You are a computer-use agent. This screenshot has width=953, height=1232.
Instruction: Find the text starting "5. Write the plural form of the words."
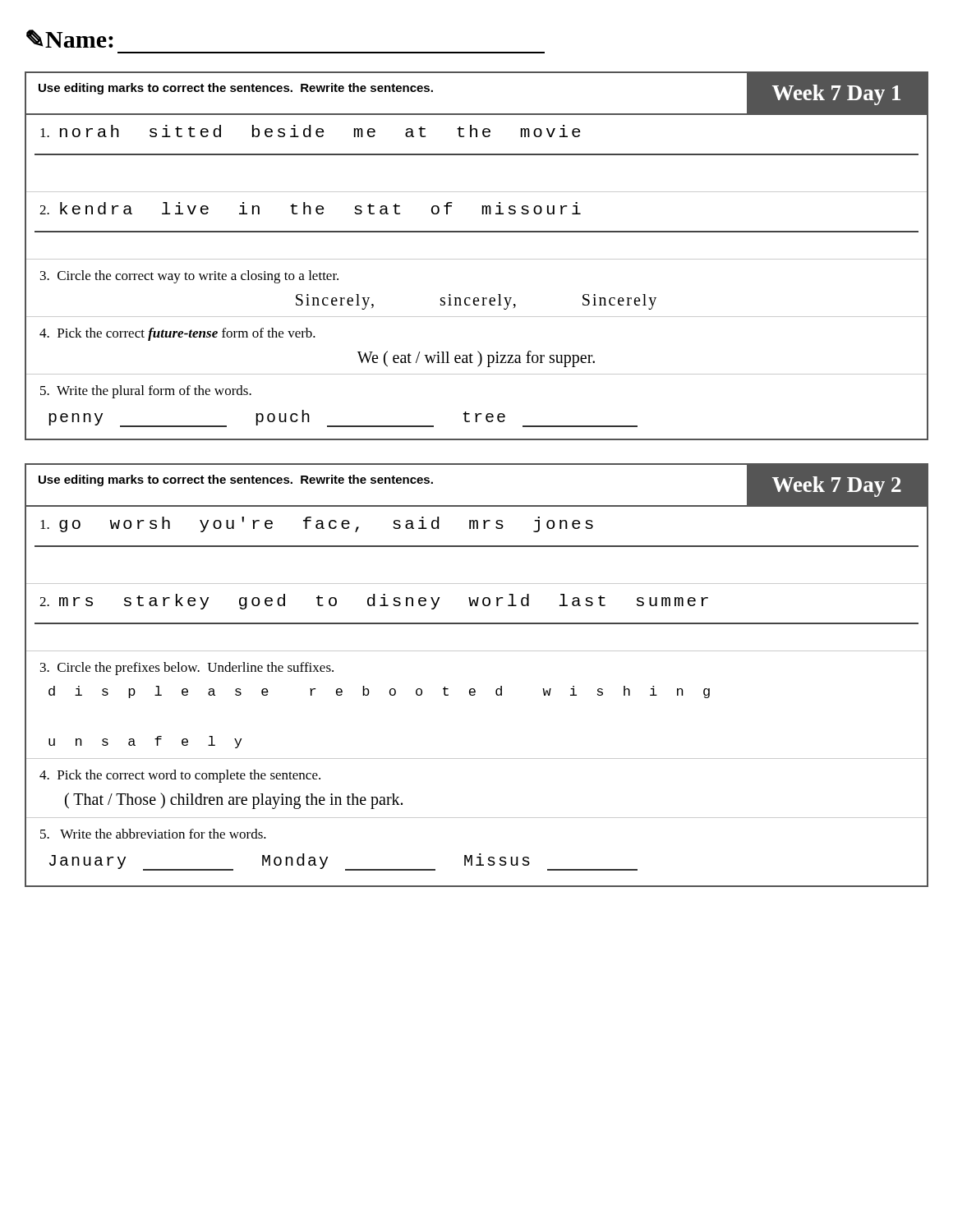point(476,405)
